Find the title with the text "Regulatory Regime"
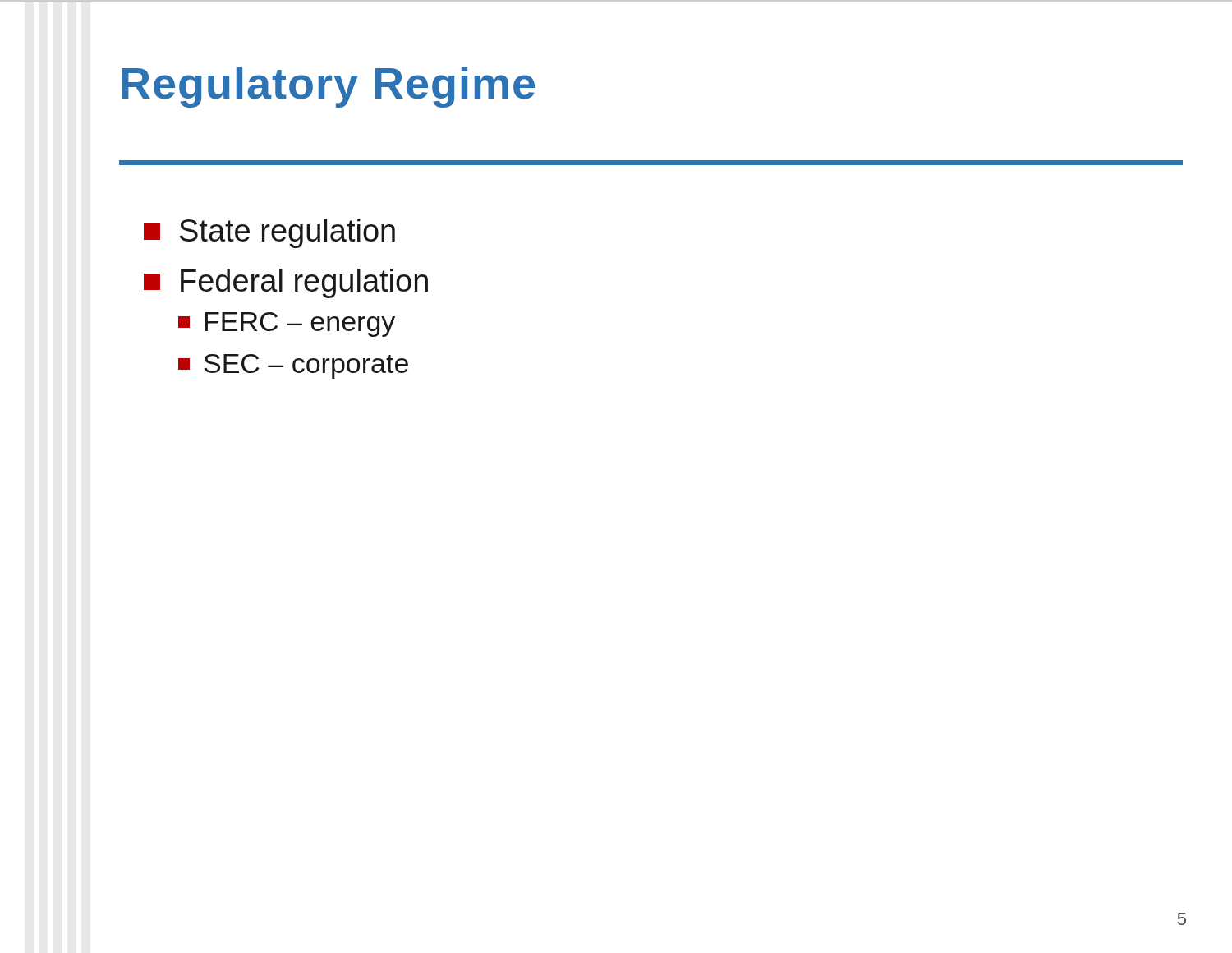This screenshot has width=1232, height=953. point(328,83)
